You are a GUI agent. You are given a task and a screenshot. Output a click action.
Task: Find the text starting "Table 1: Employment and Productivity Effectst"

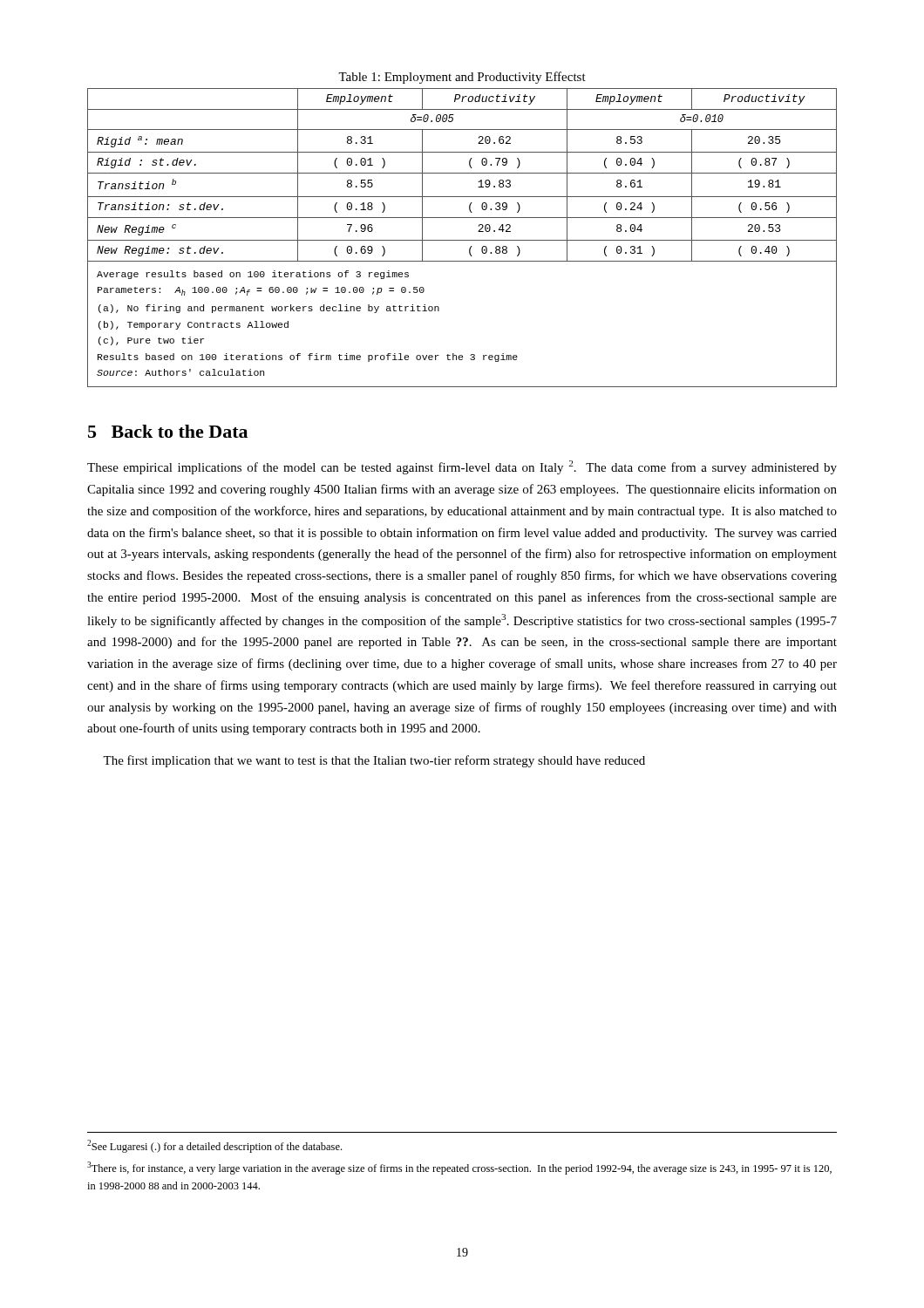click(x=462, y=77)
